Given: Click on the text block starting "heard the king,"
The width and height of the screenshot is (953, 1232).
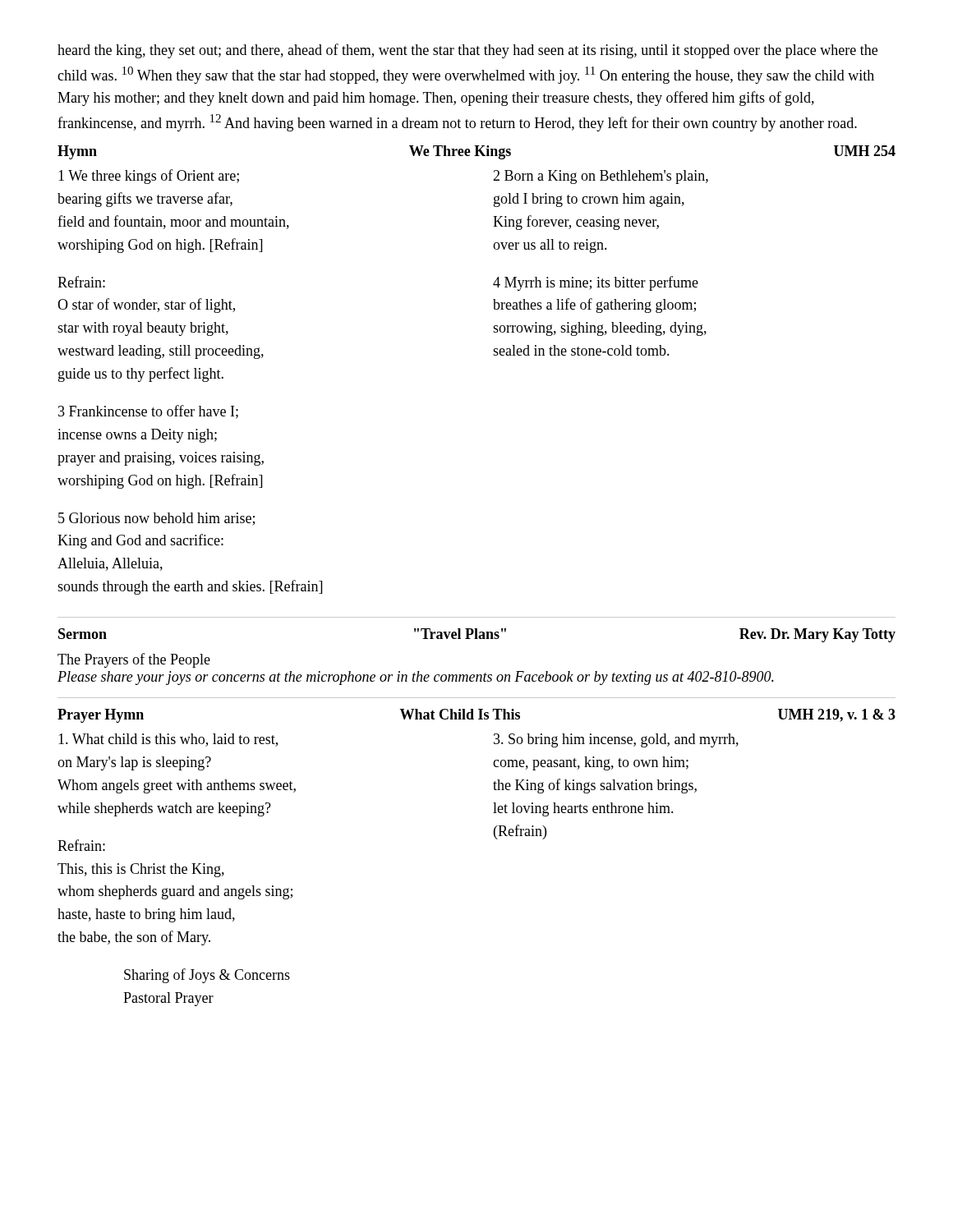Looking at the screenshot, I should click(x=468, y=87).
